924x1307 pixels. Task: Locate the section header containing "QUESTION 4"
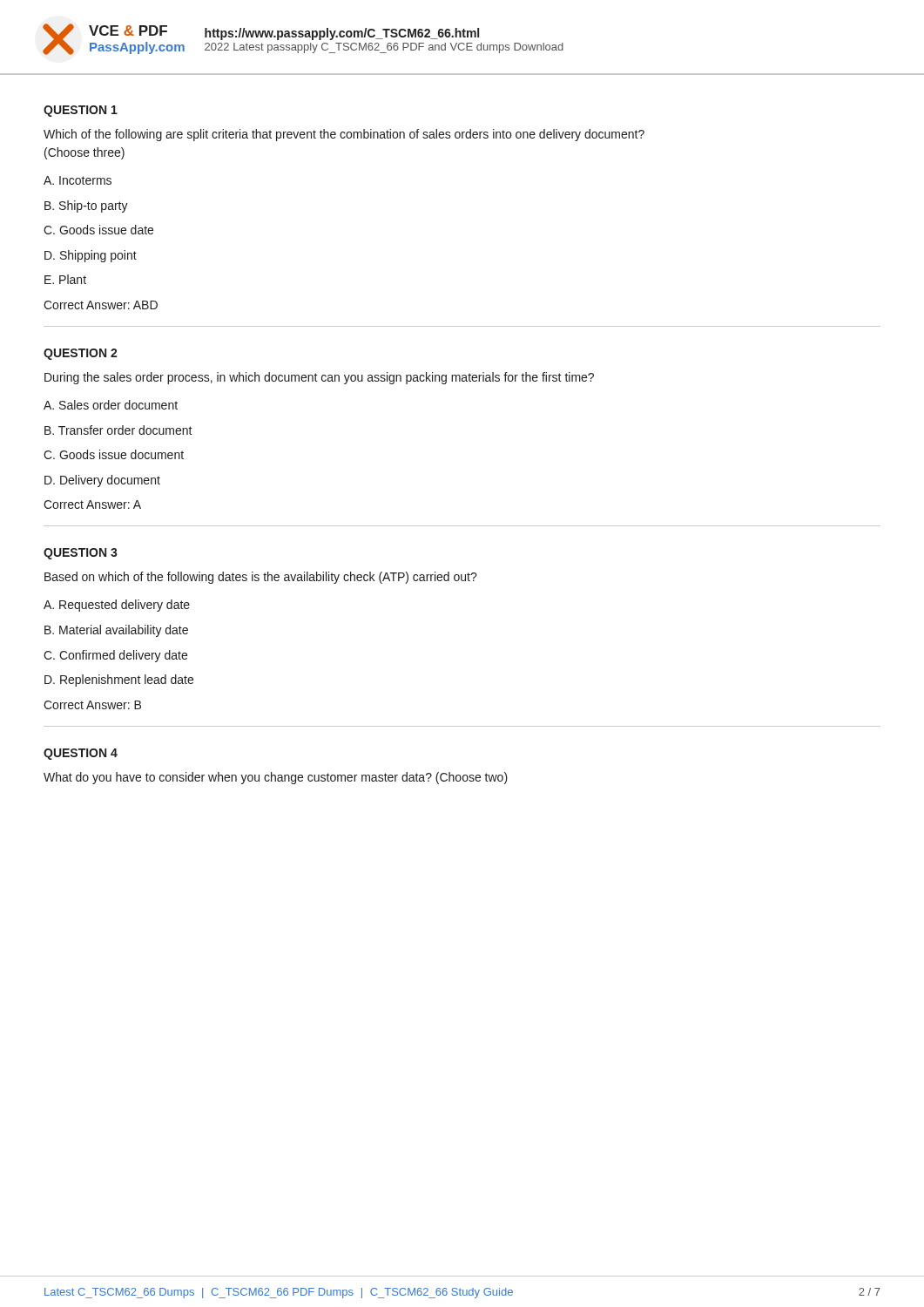point(80,753)
